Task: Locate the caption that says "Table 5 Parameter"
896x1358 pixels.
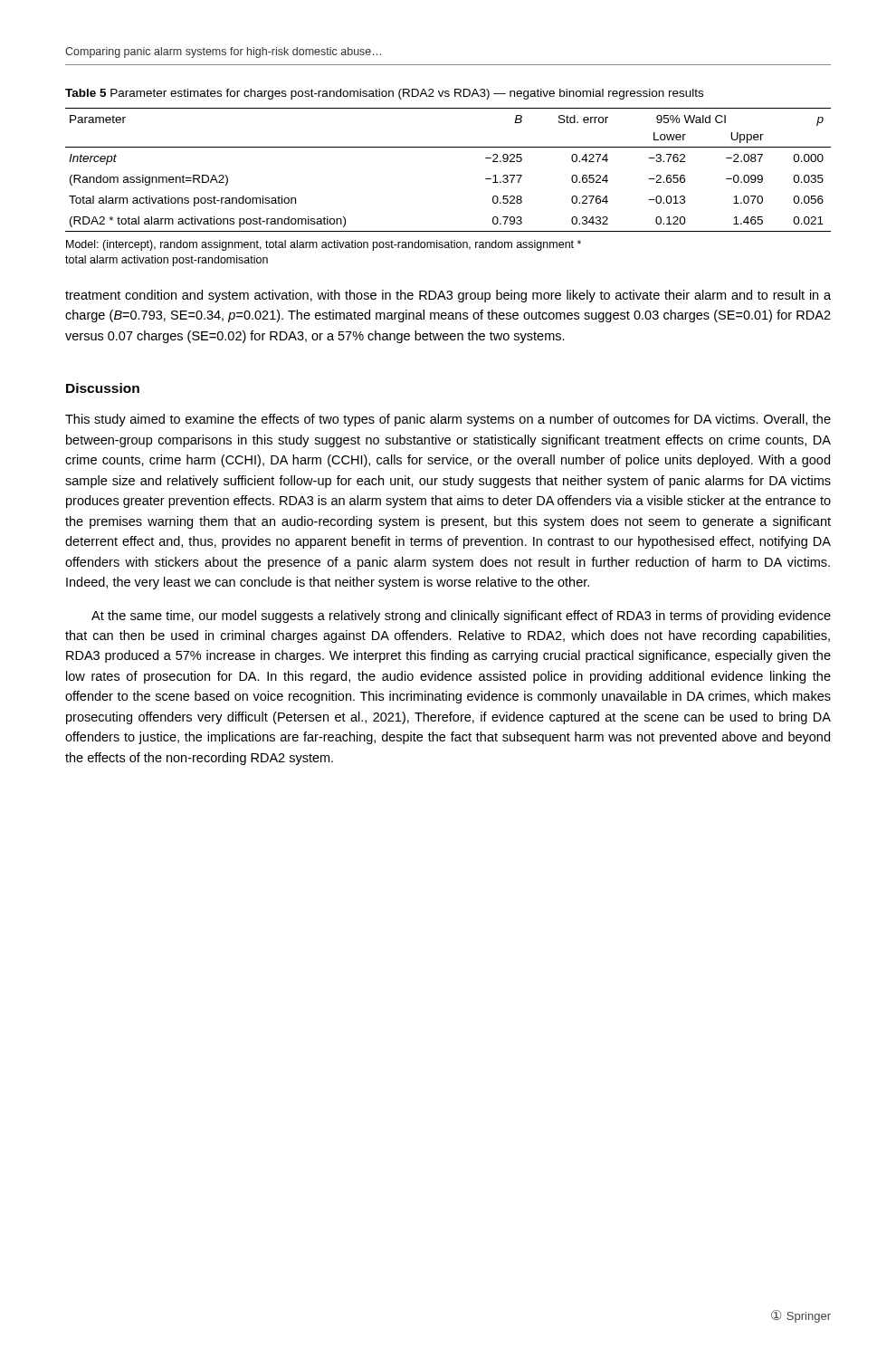Action: tap(385, 93)
